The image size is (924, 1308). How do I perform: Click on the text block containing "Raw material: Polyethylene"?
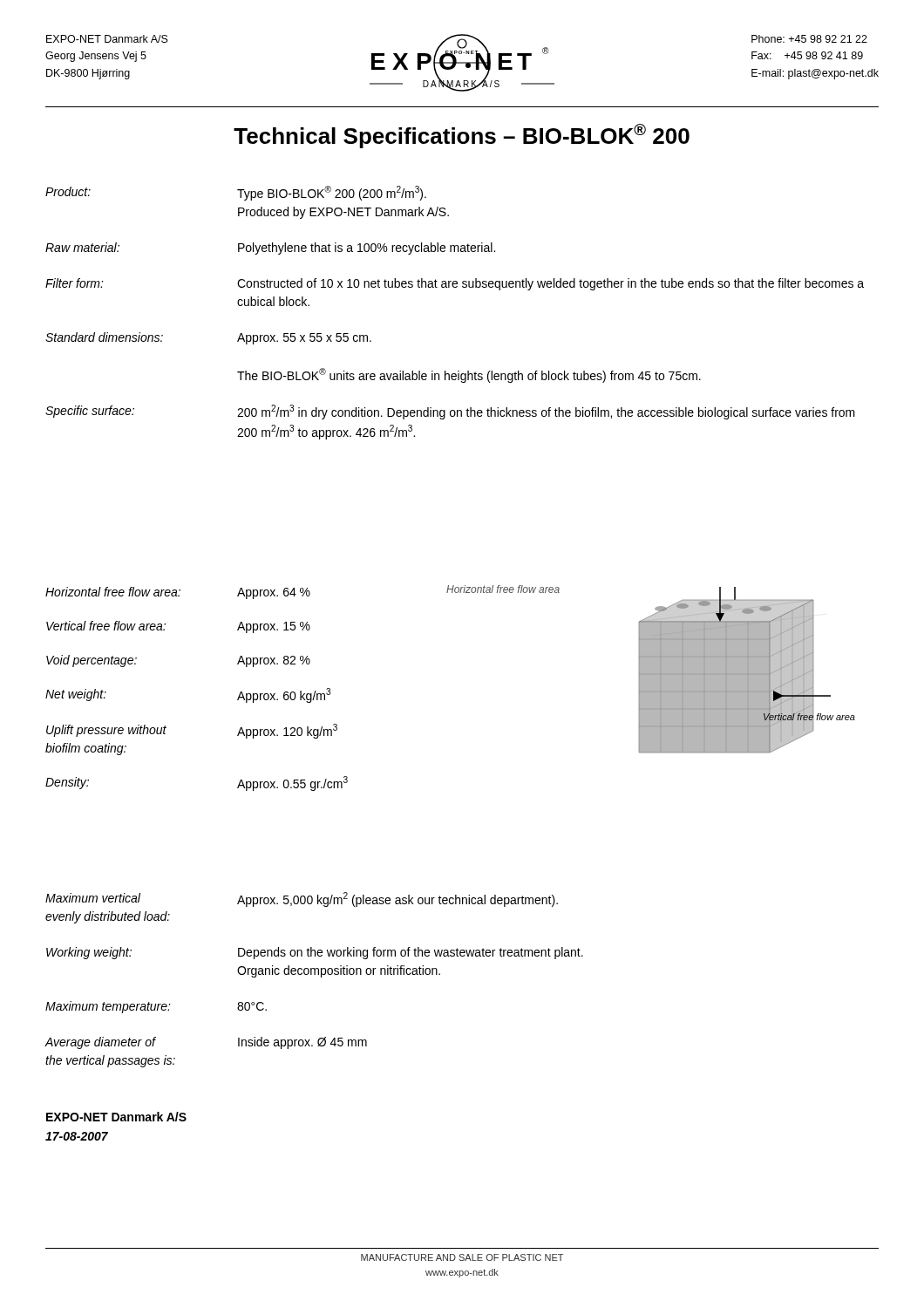[462, 248]
